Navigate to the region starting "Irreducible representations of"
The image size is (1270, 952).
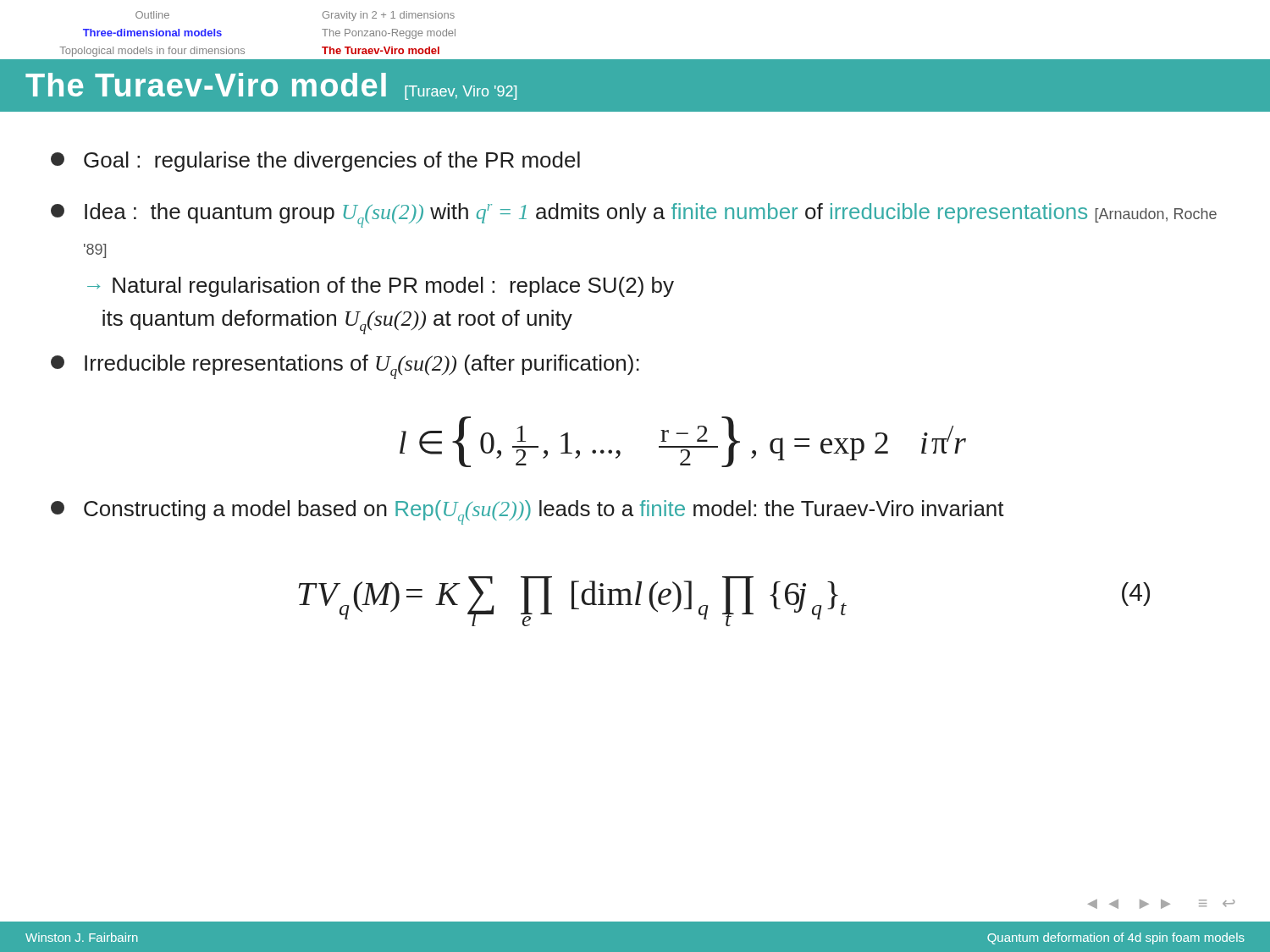pos(635,365)
